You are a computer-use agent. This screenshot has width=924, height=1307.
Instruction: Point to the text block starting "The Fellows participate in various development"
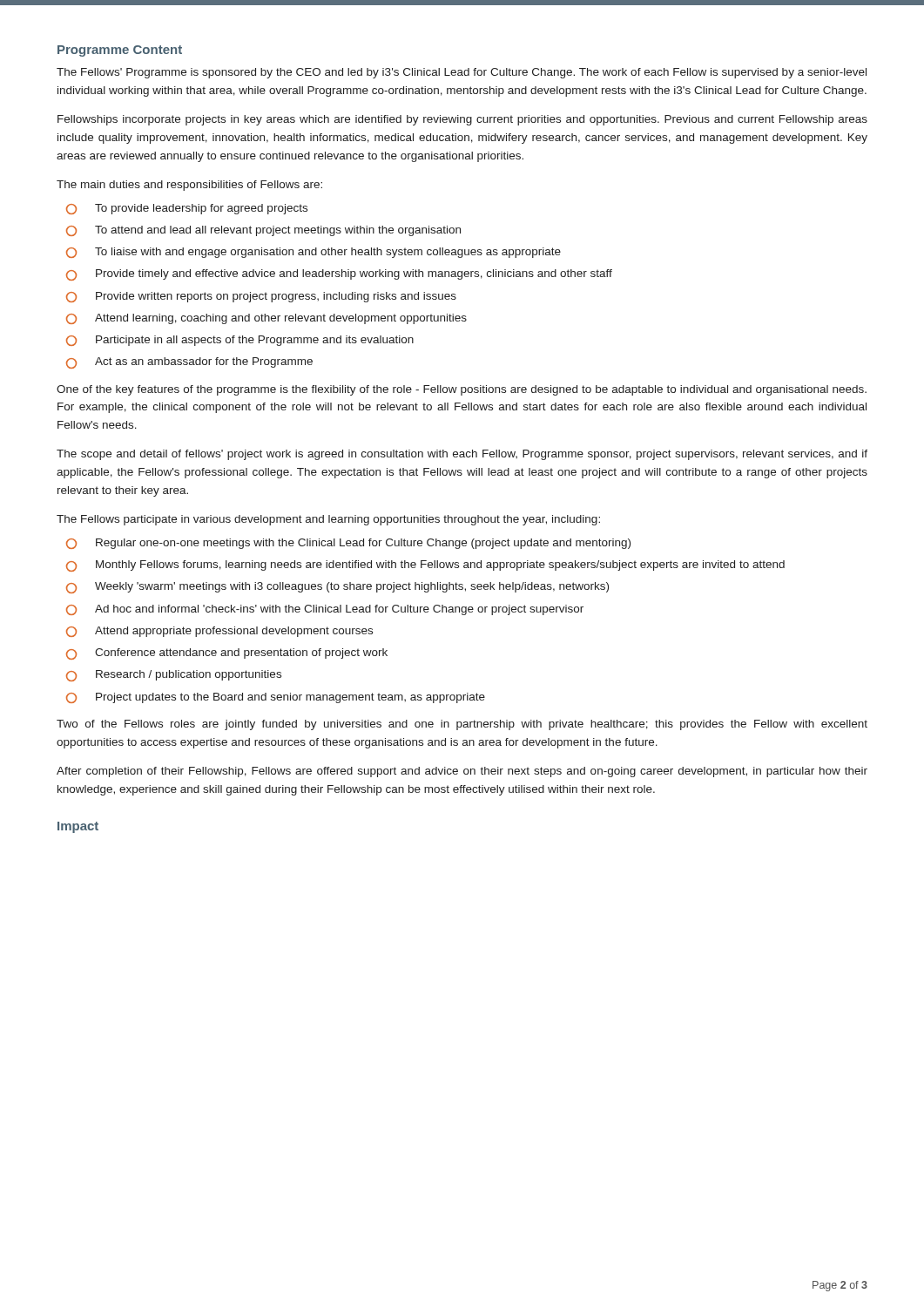pyautogui.click(x=329, y=519)
